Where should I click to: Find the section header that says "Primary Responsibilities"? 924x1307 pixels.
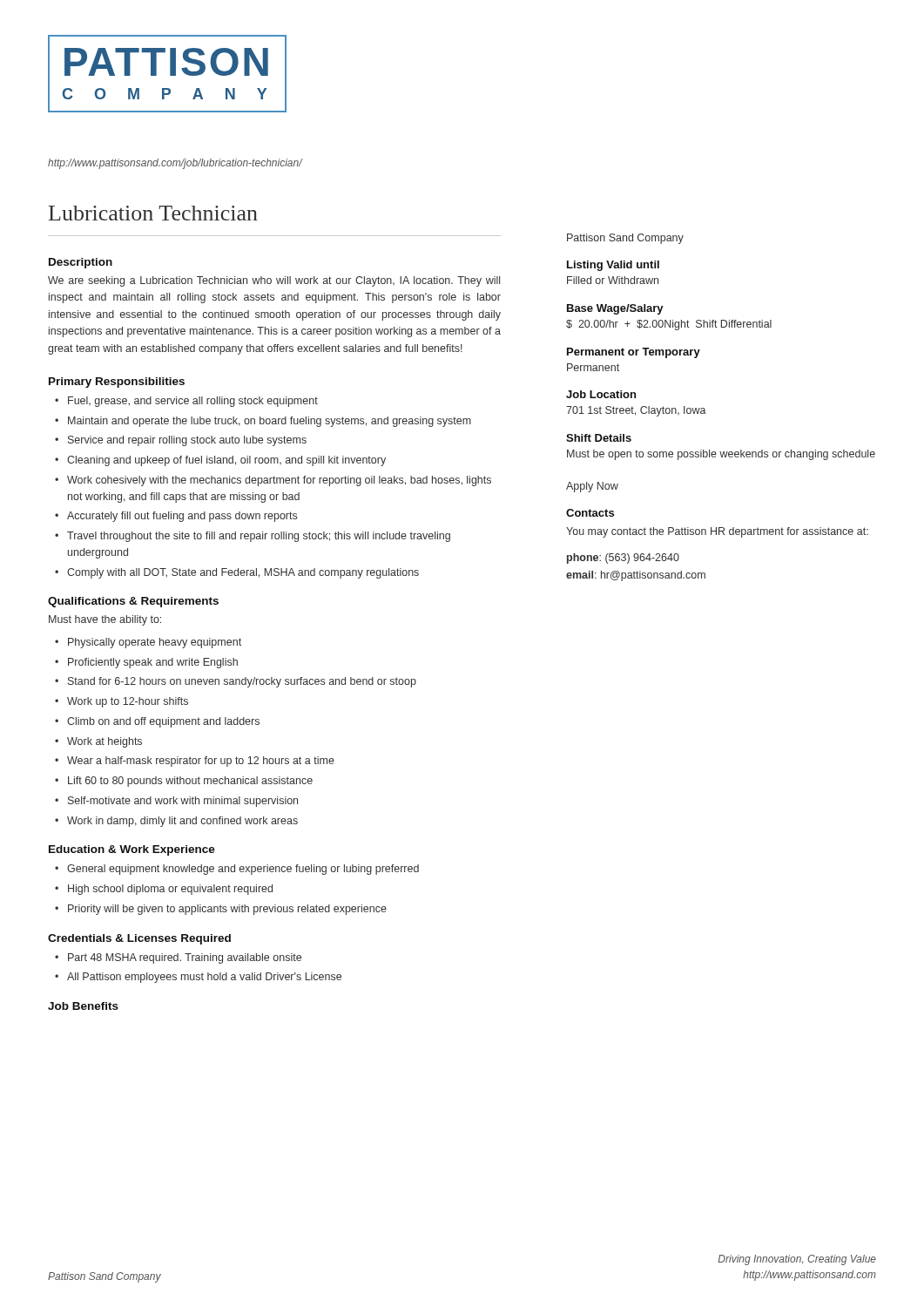[x=116, y=381]
